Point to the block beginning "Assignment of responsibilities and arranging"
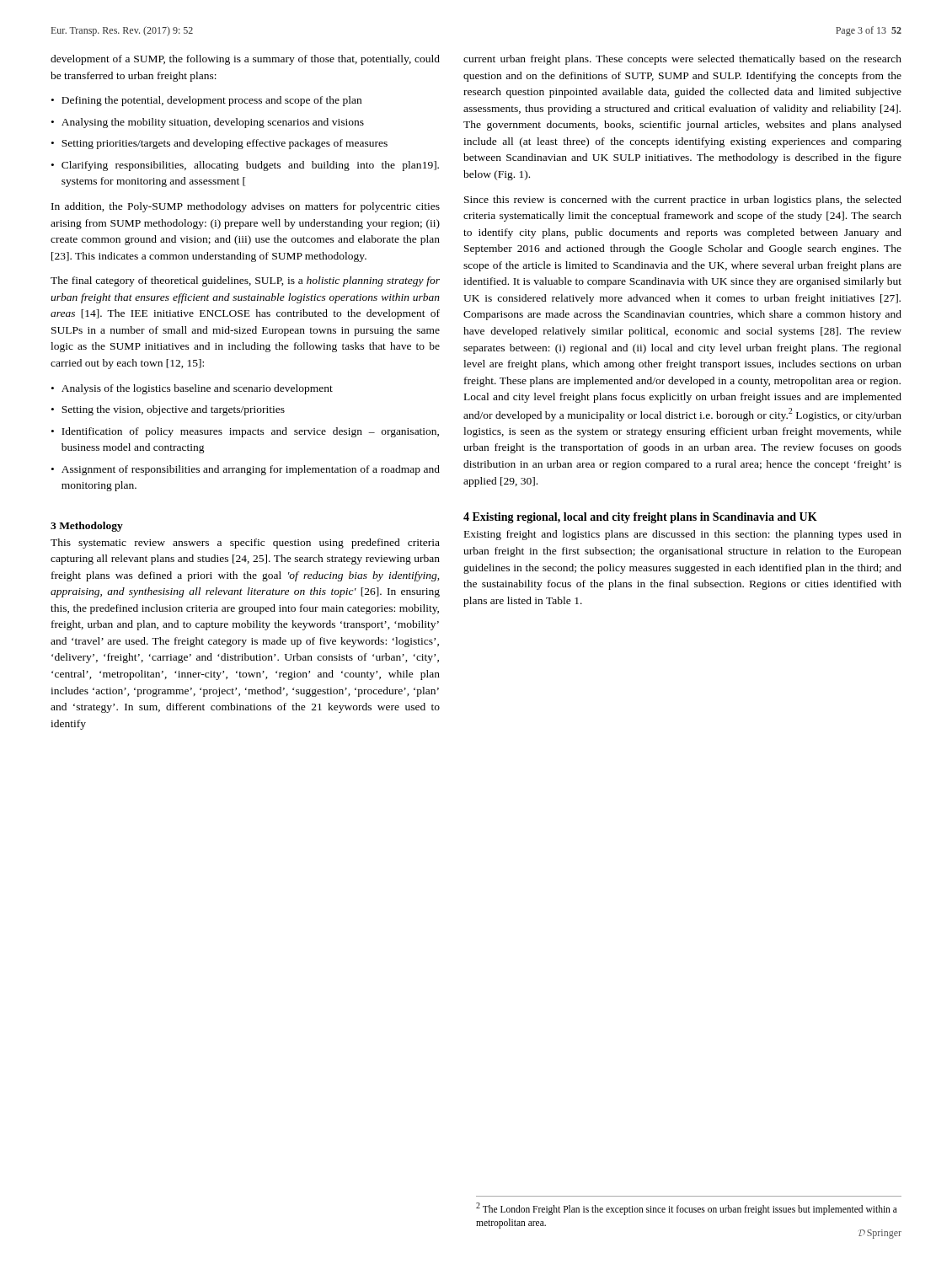 click(251, 477)
